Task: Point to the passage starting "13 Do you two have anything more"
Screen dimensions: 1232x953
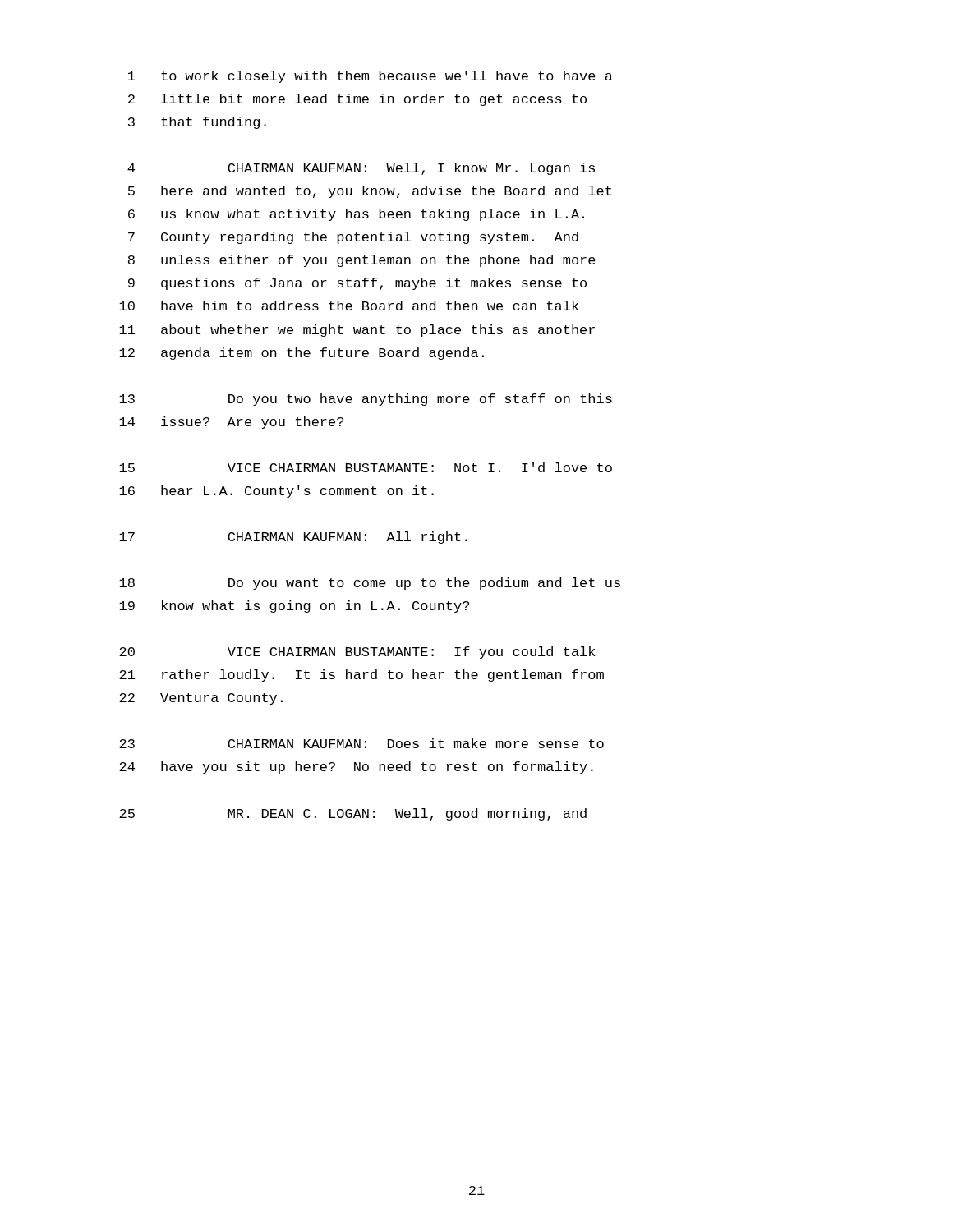Action: (x=356, y=400)
